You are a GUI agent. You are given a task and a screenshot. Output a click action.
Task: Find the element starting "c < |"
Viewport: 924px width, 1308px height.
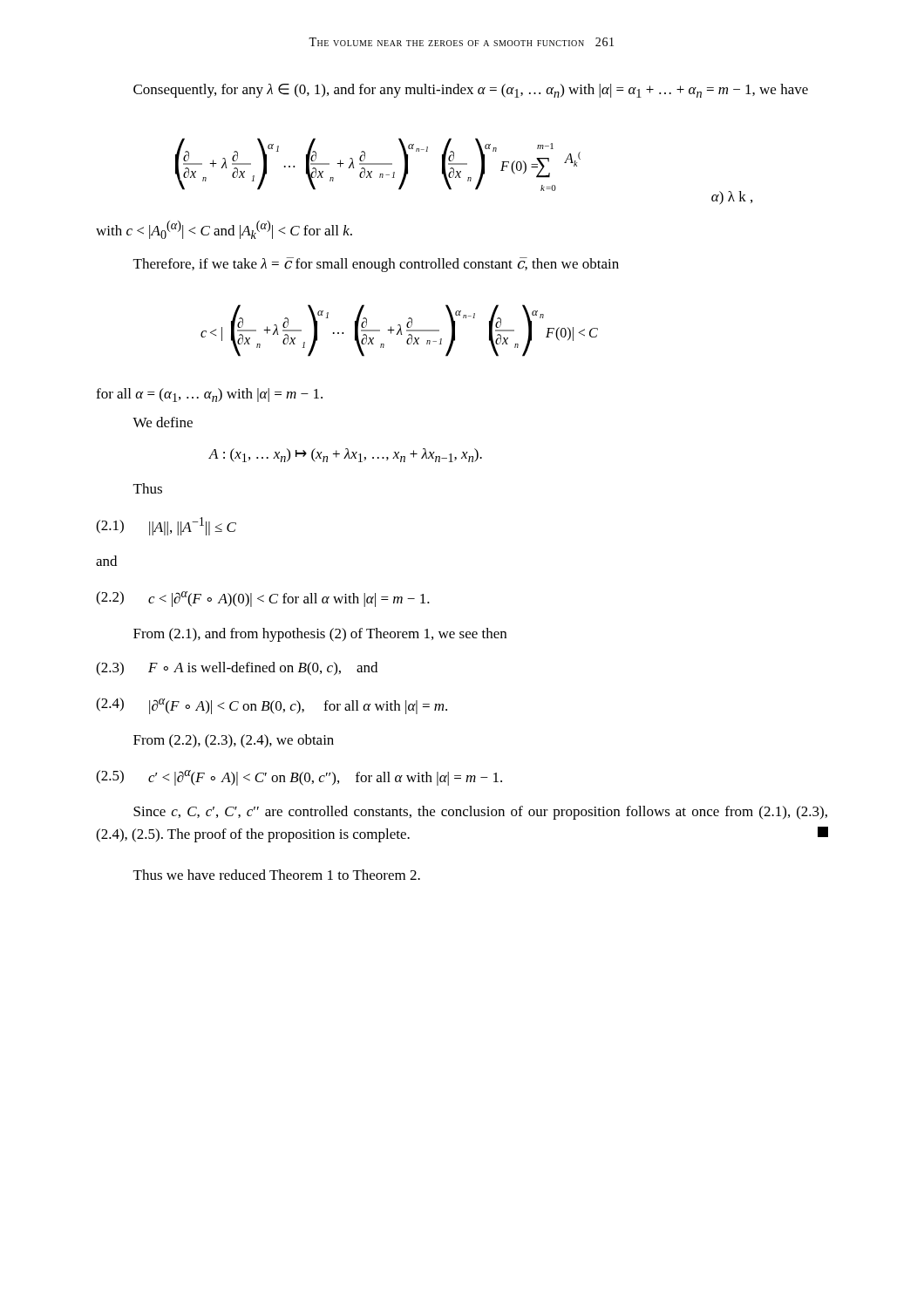462,329
